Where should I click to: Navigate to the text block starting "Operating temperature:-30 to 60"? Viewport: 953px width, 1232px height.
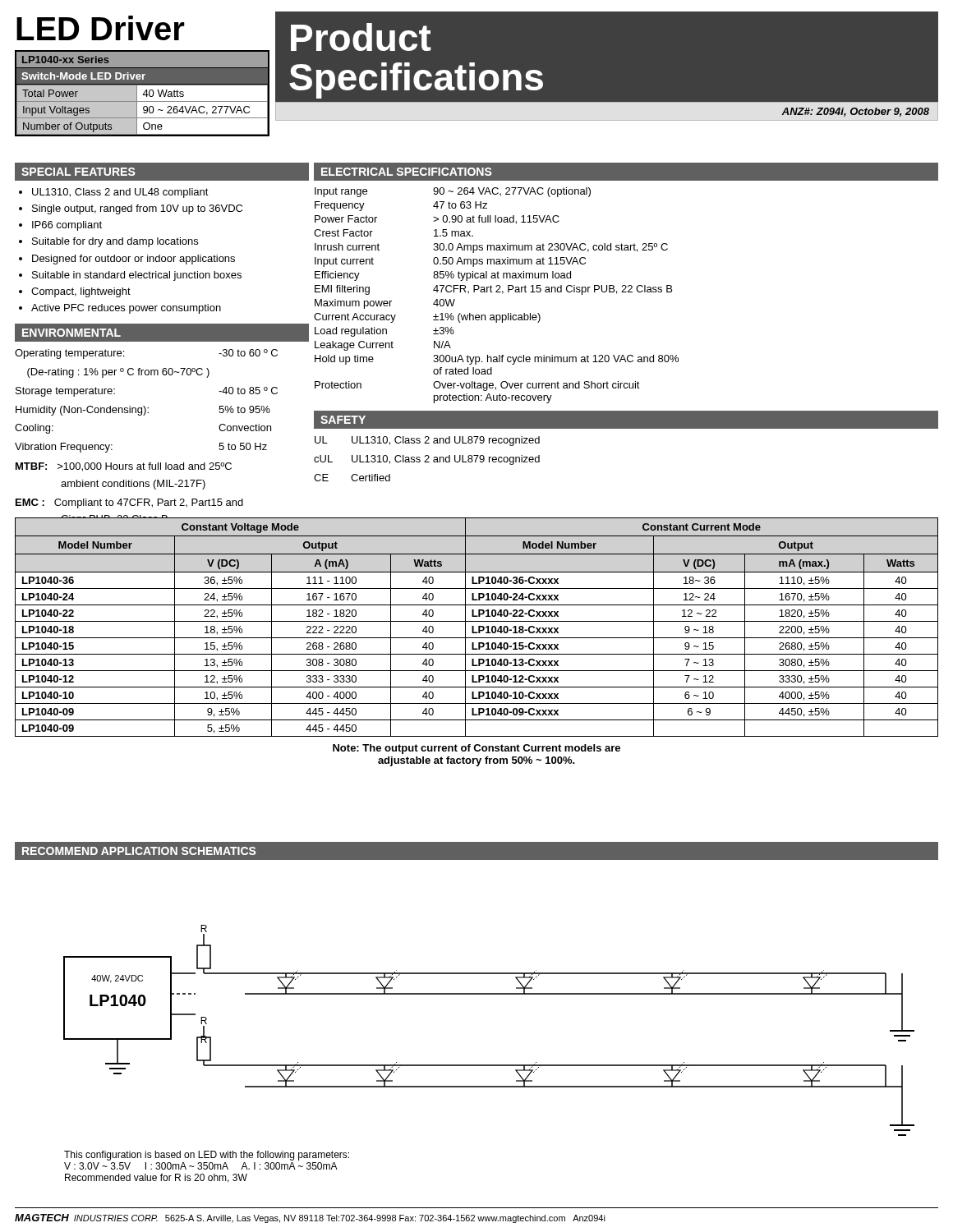69,354
